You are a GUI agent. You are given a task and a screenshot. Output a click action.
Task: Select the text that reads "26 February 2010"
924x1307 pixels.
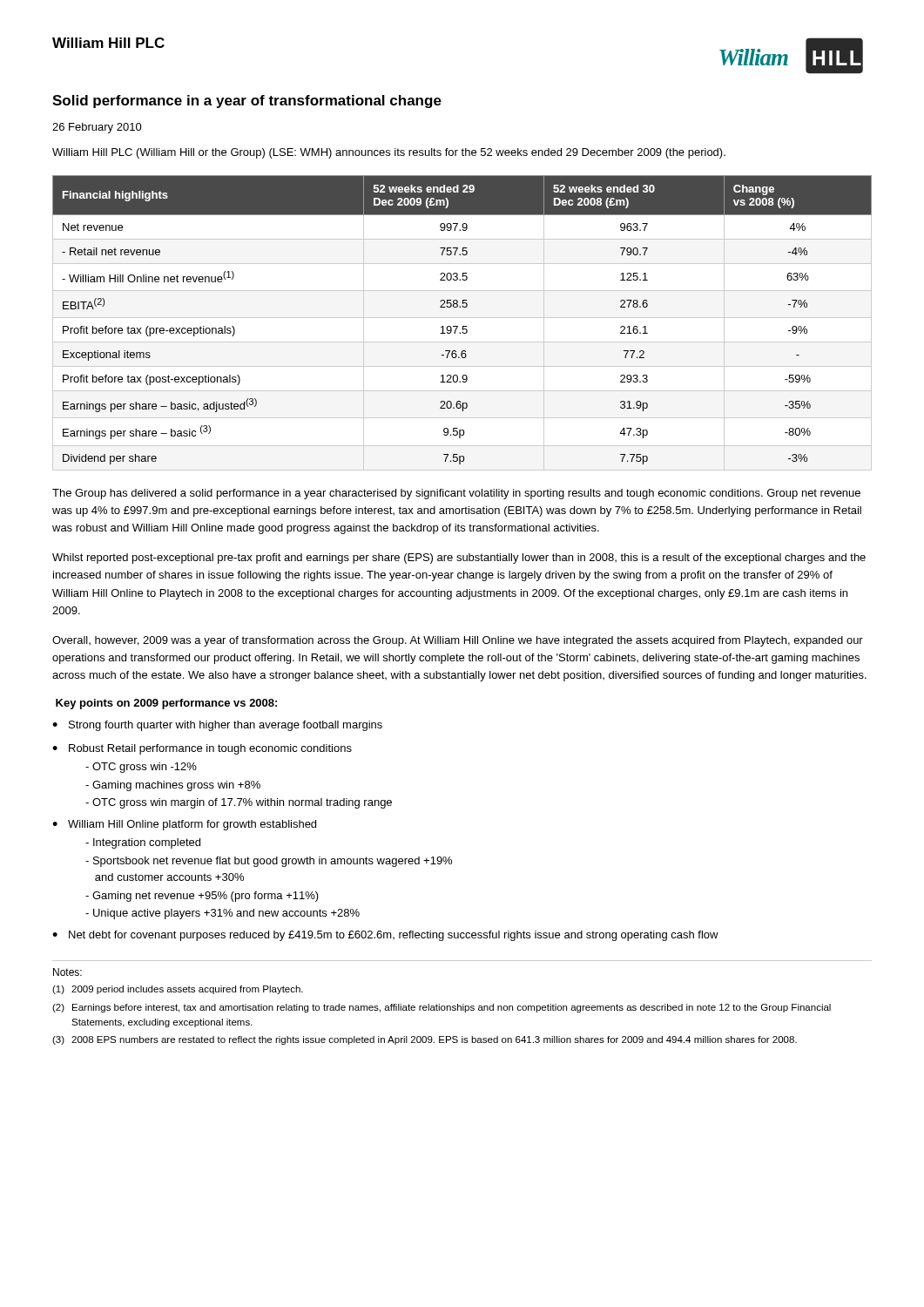coord(97,127)
